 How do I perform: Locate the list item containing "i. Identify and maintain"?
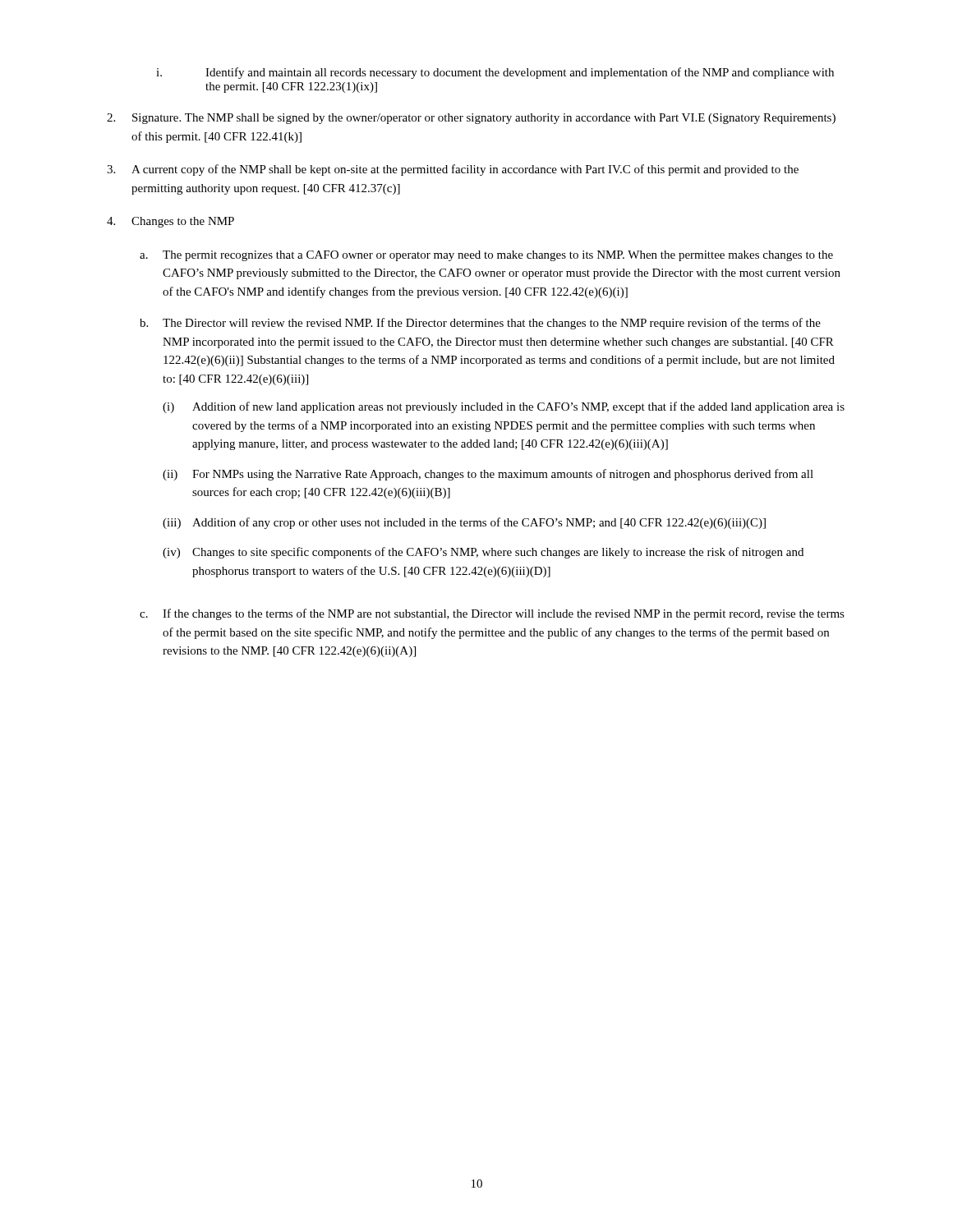[476, 80]
